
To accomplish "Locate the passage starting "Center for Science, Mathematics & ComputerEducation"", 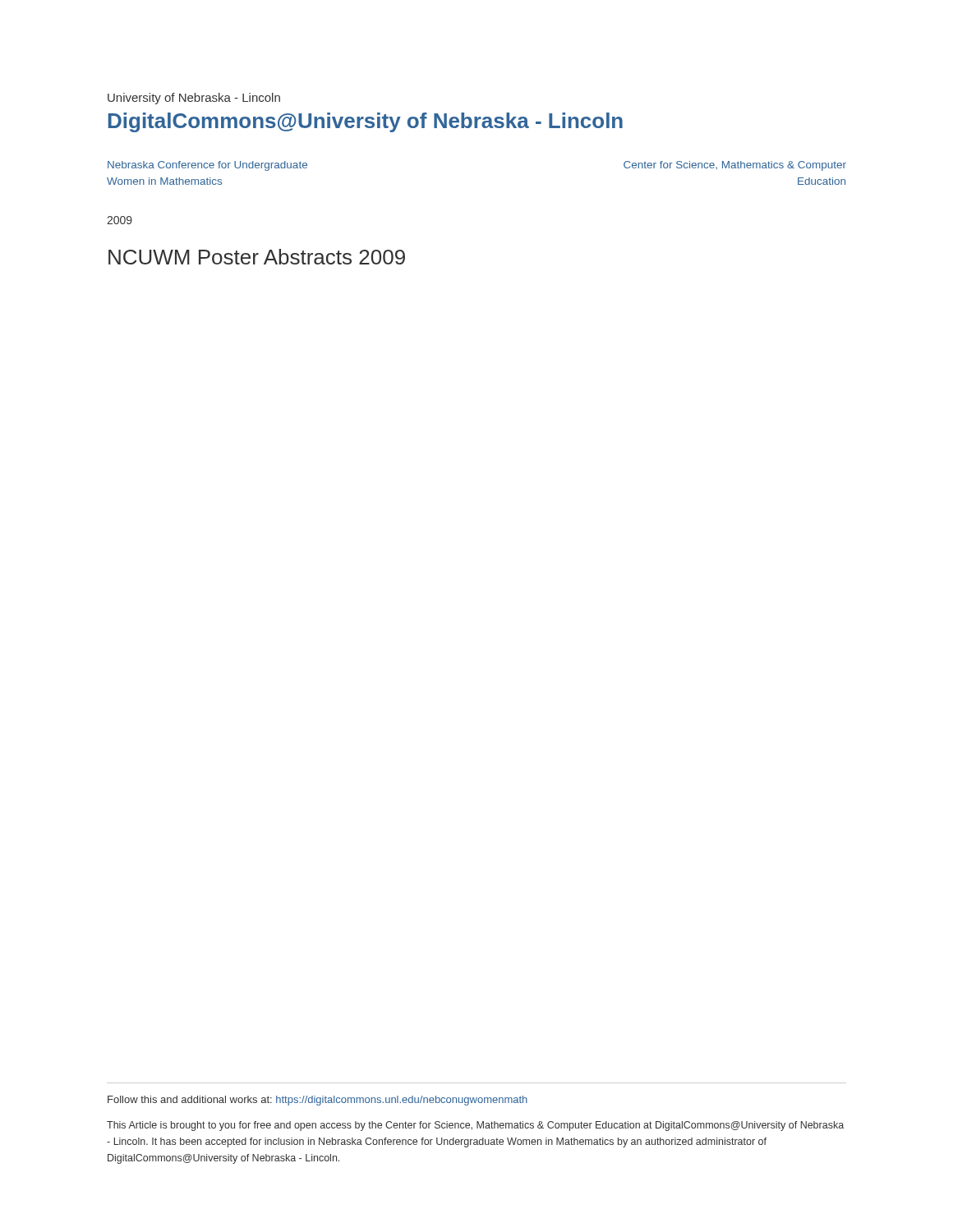I will pos(735,173).
